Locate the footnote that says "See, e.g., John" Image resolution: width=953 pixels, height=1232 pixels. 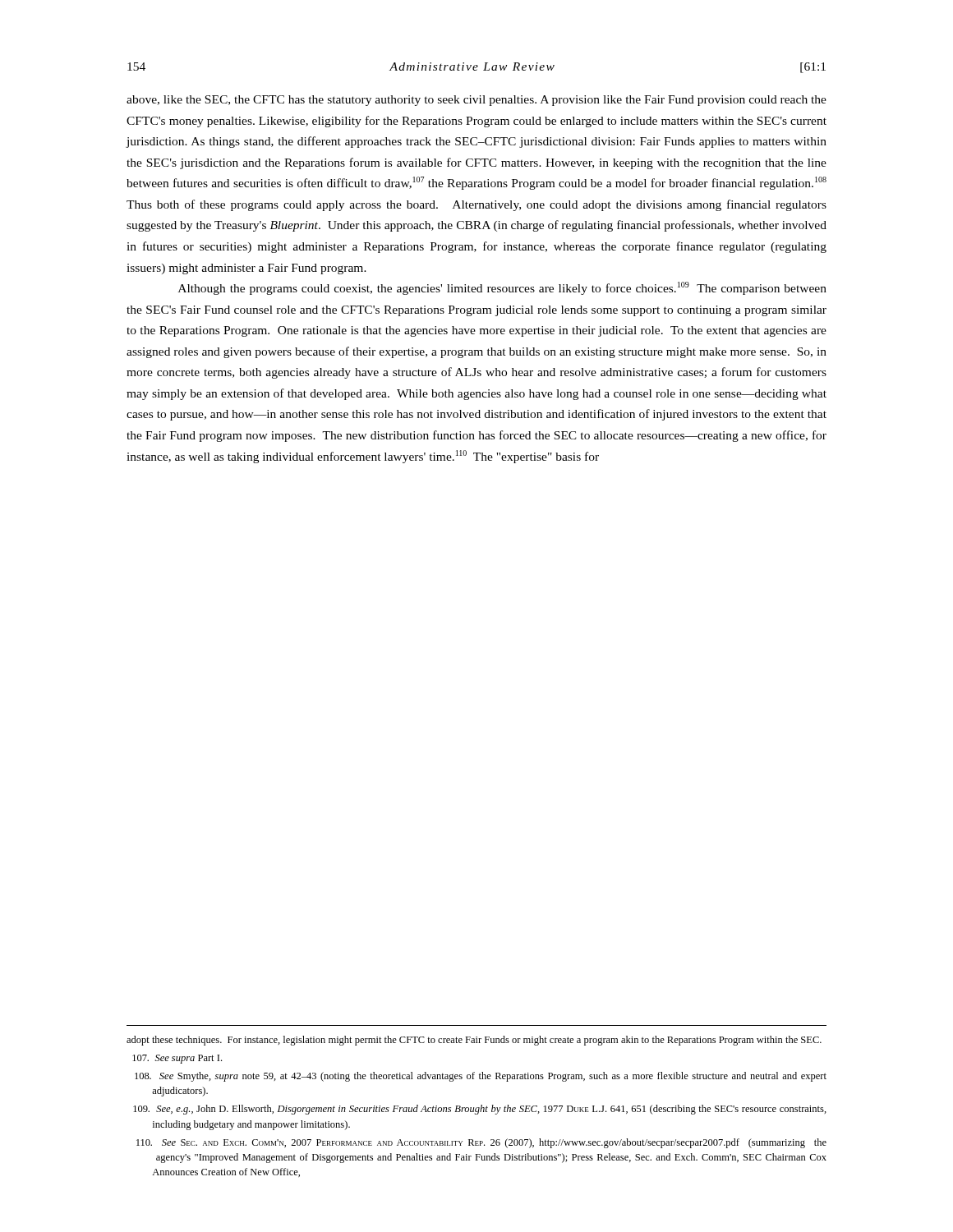click(x=476, y=1117)
